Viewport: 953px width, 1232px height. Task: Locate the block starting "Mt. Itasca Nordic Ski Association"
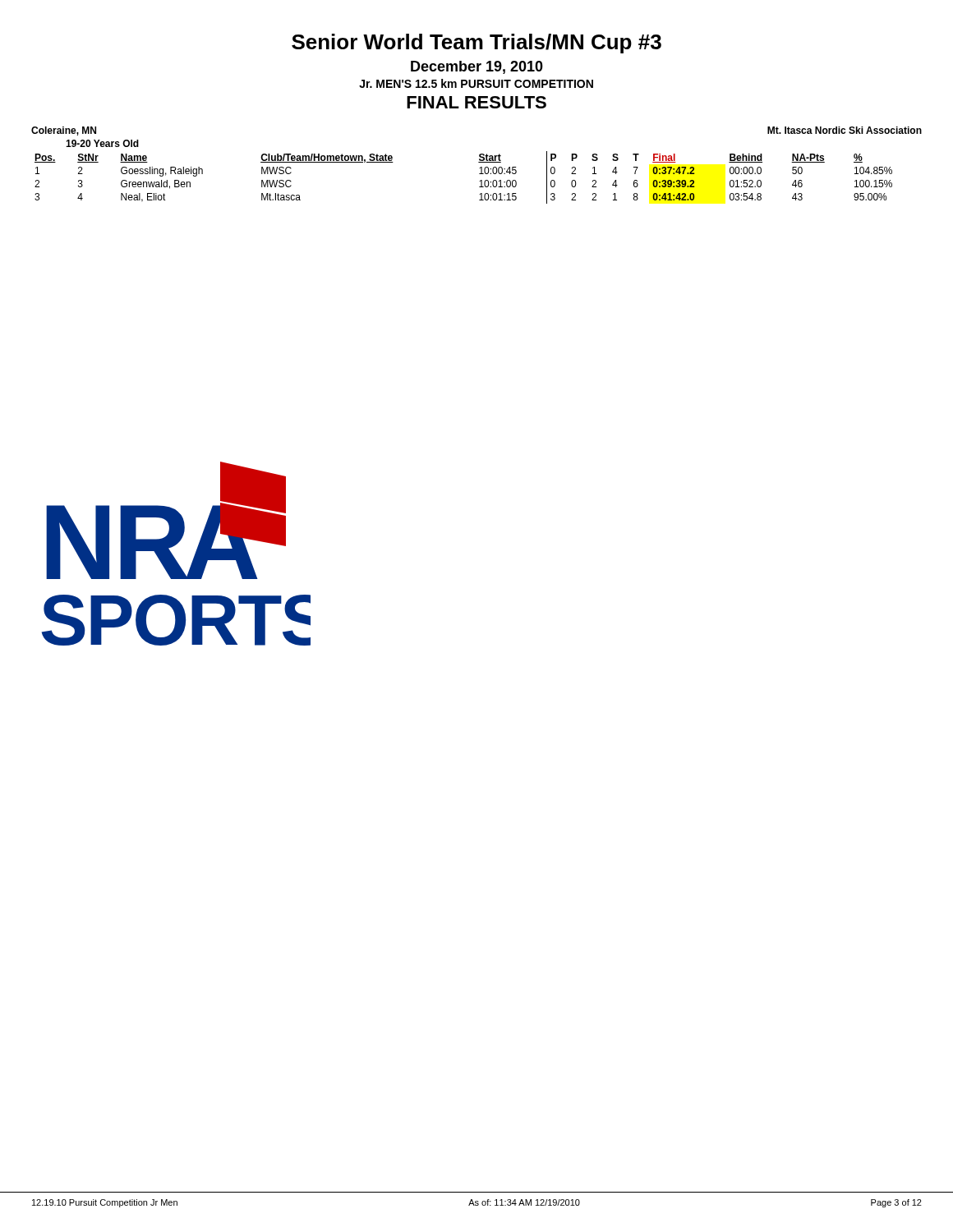844,131
